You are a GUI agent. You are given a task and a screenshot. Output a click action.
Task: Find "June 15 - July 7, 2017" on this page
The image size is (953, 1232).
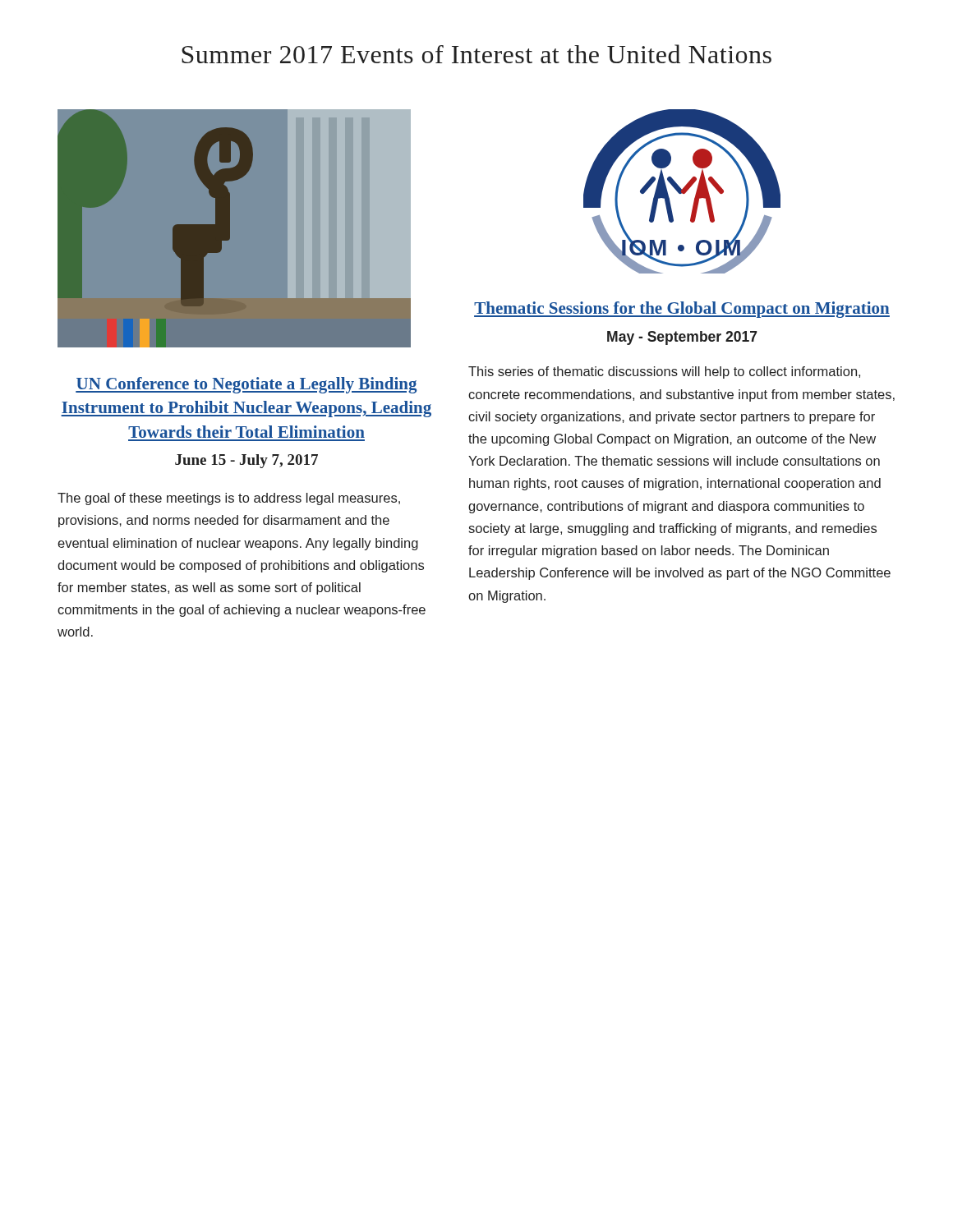pos(246,460)
